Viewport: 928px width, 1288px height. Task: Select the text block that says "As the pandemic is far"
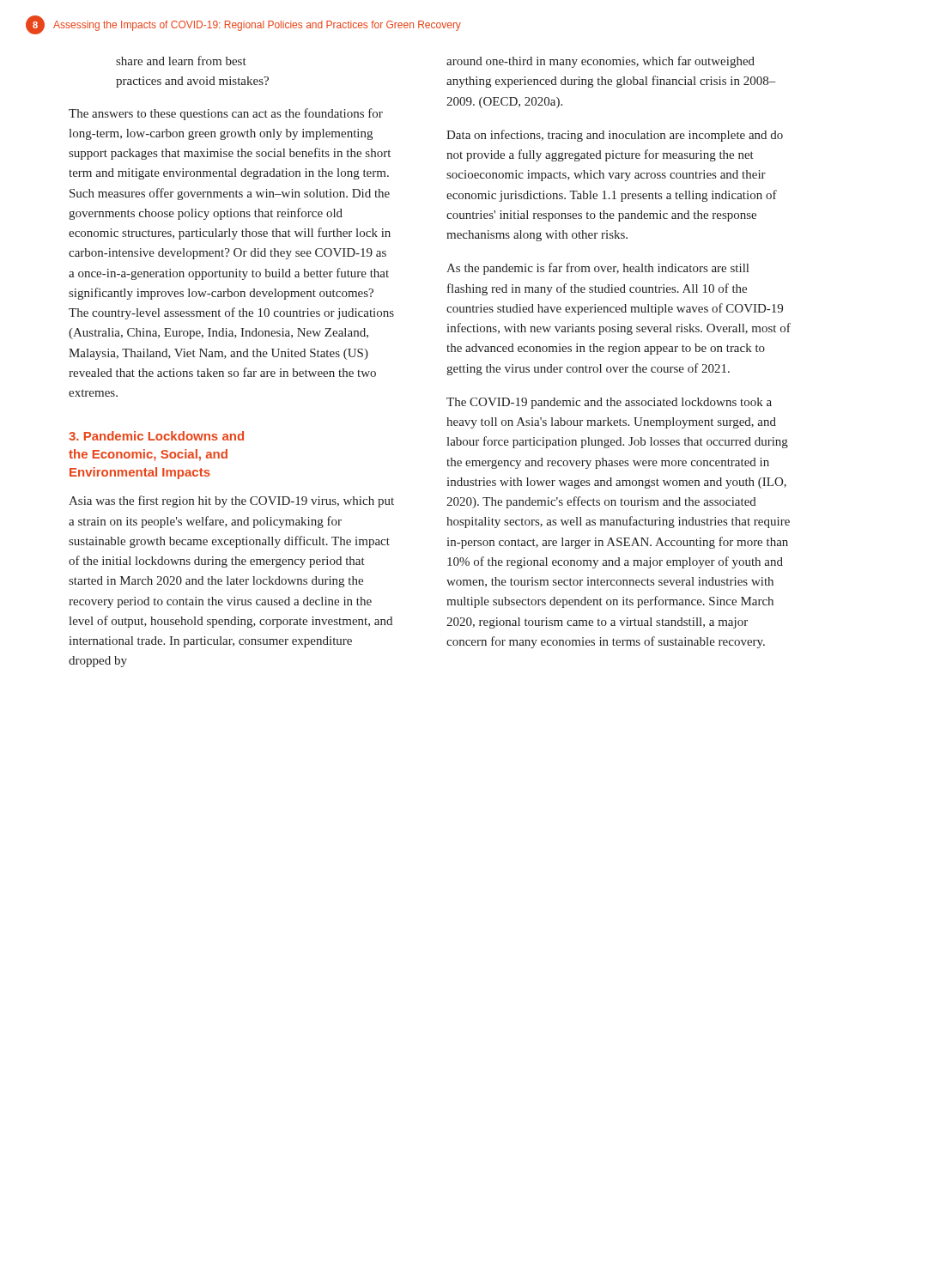click(618, 318)
